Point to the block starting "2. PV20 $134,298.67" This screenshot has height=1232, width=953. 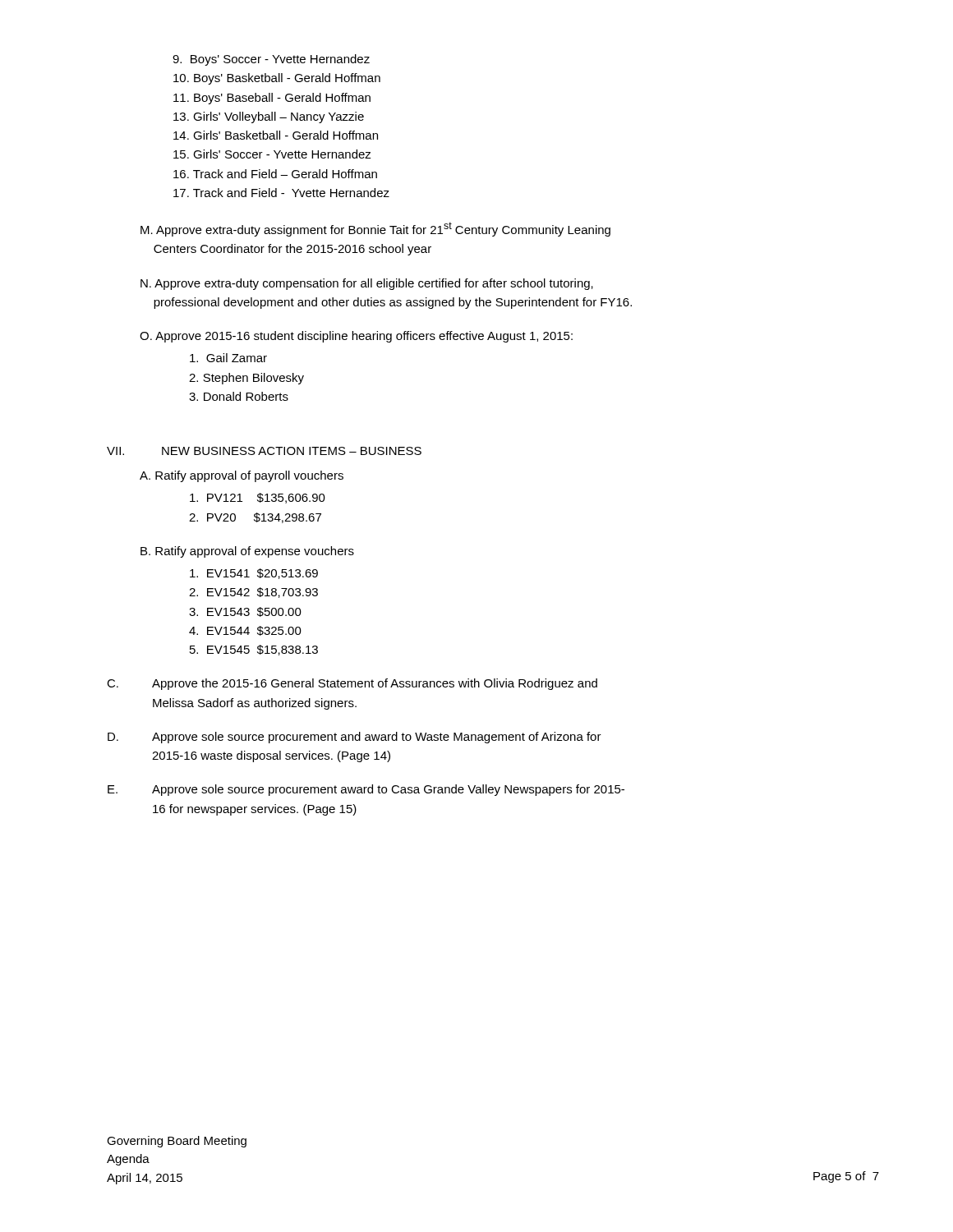(255, 517)
